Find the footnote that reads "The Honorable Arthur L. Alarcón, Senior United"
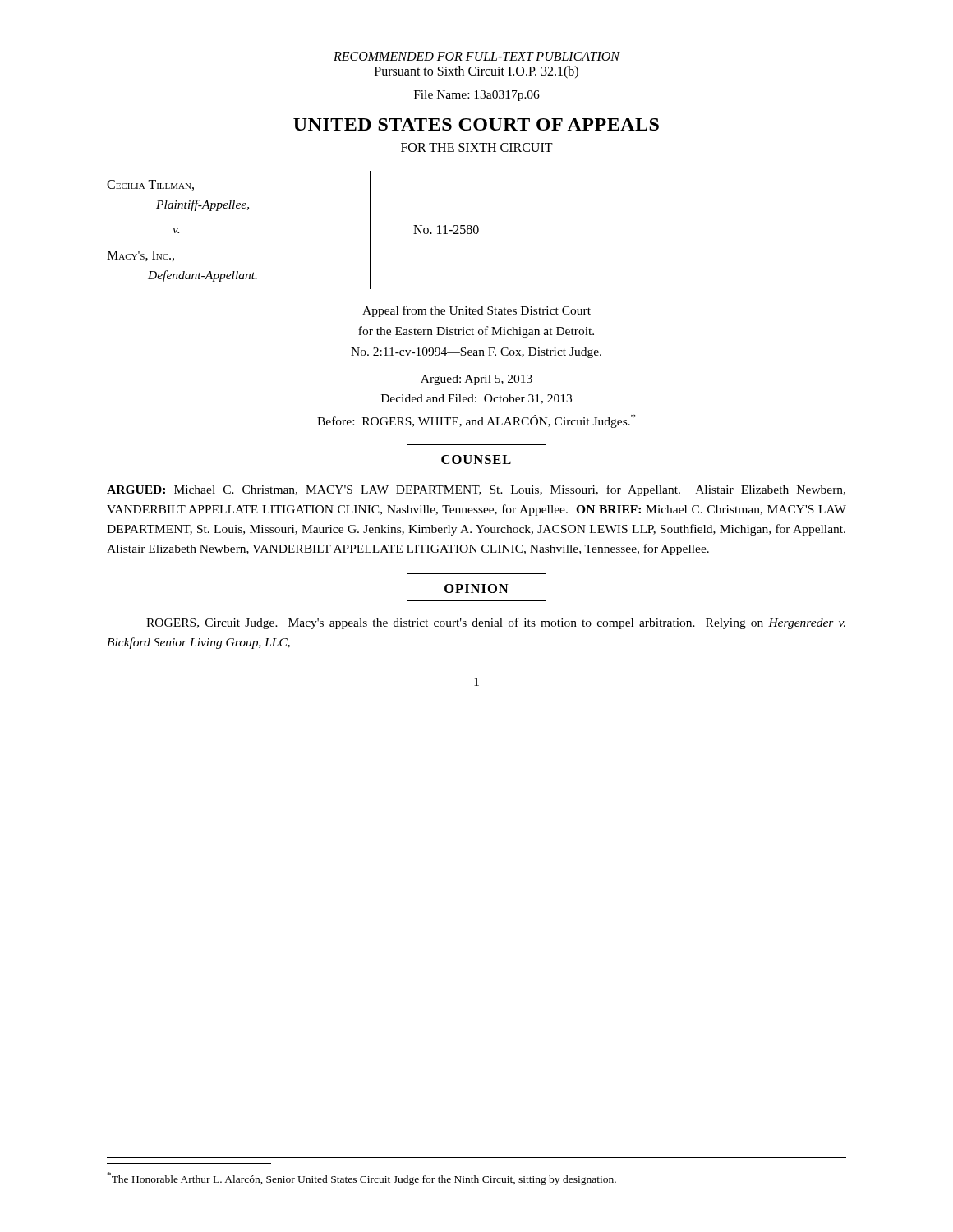The image size is (953, 1232). (x=362, y=1174)
